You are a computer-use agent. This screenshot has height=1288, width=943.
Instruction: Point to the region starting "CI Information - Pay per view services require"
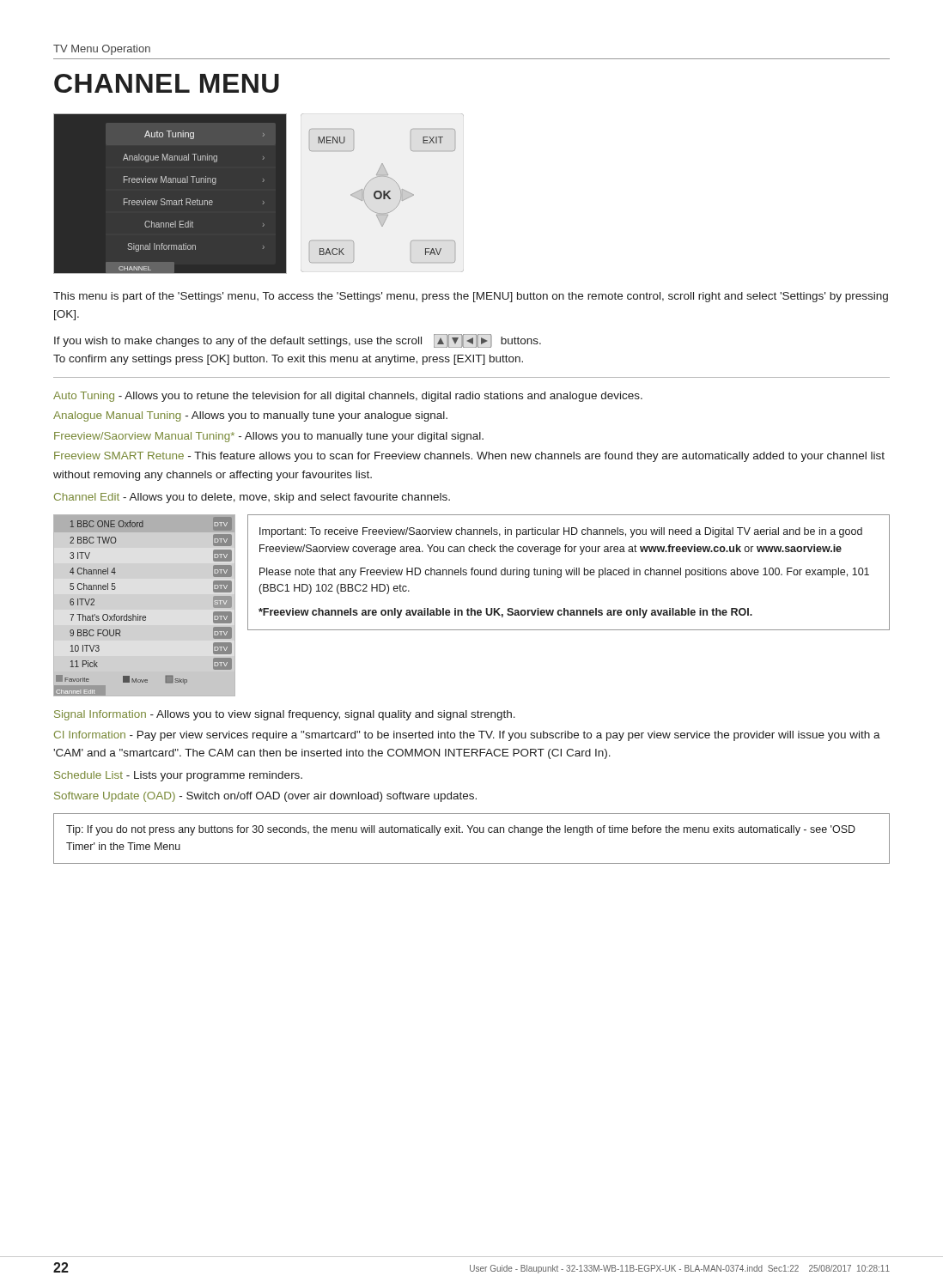click(x=467, y=744)
